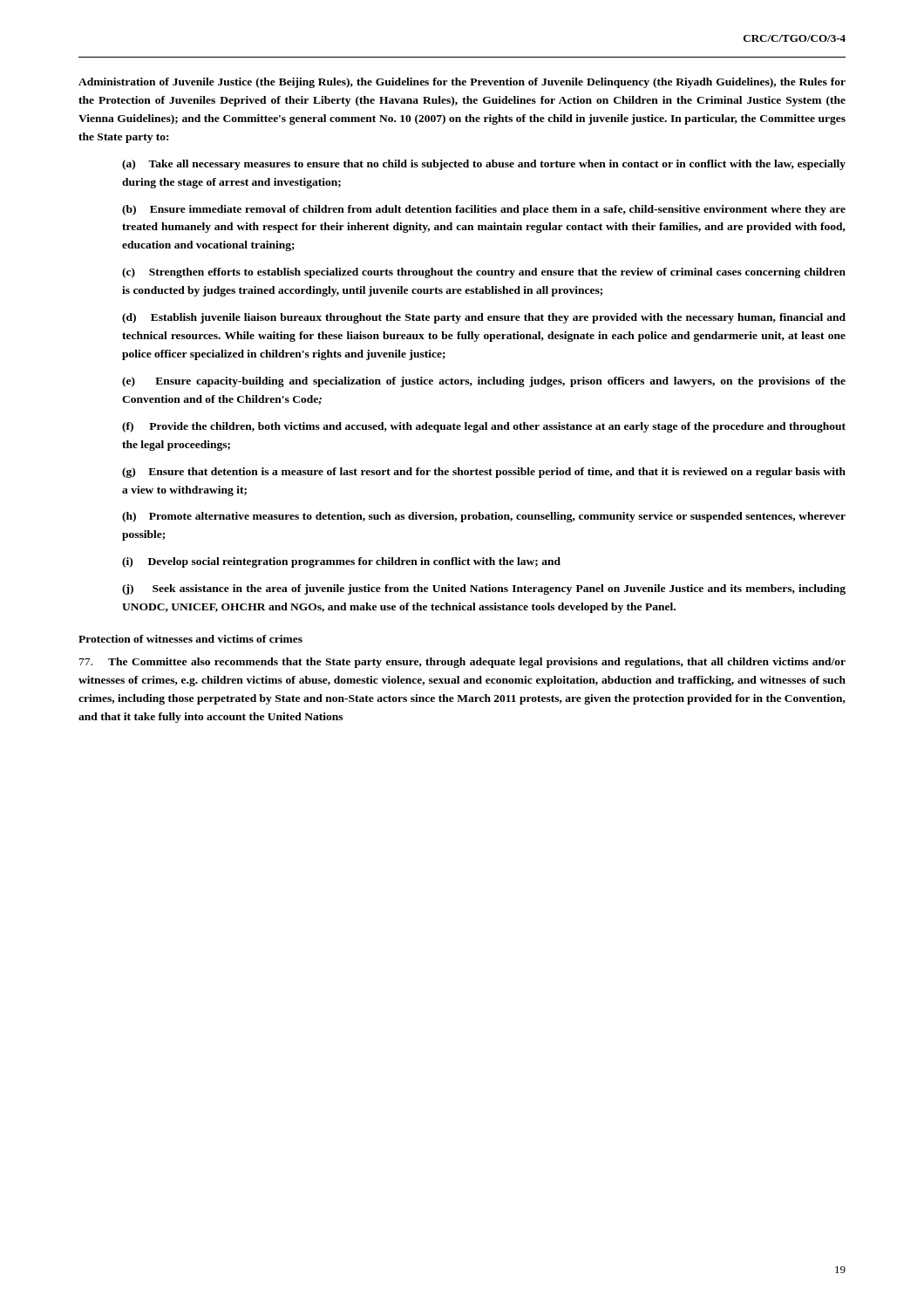Click on the region starting "(g) Ensure that detention is a measure of"
Viewport: 924px width, 1308px height.
(x=484, y=480)
